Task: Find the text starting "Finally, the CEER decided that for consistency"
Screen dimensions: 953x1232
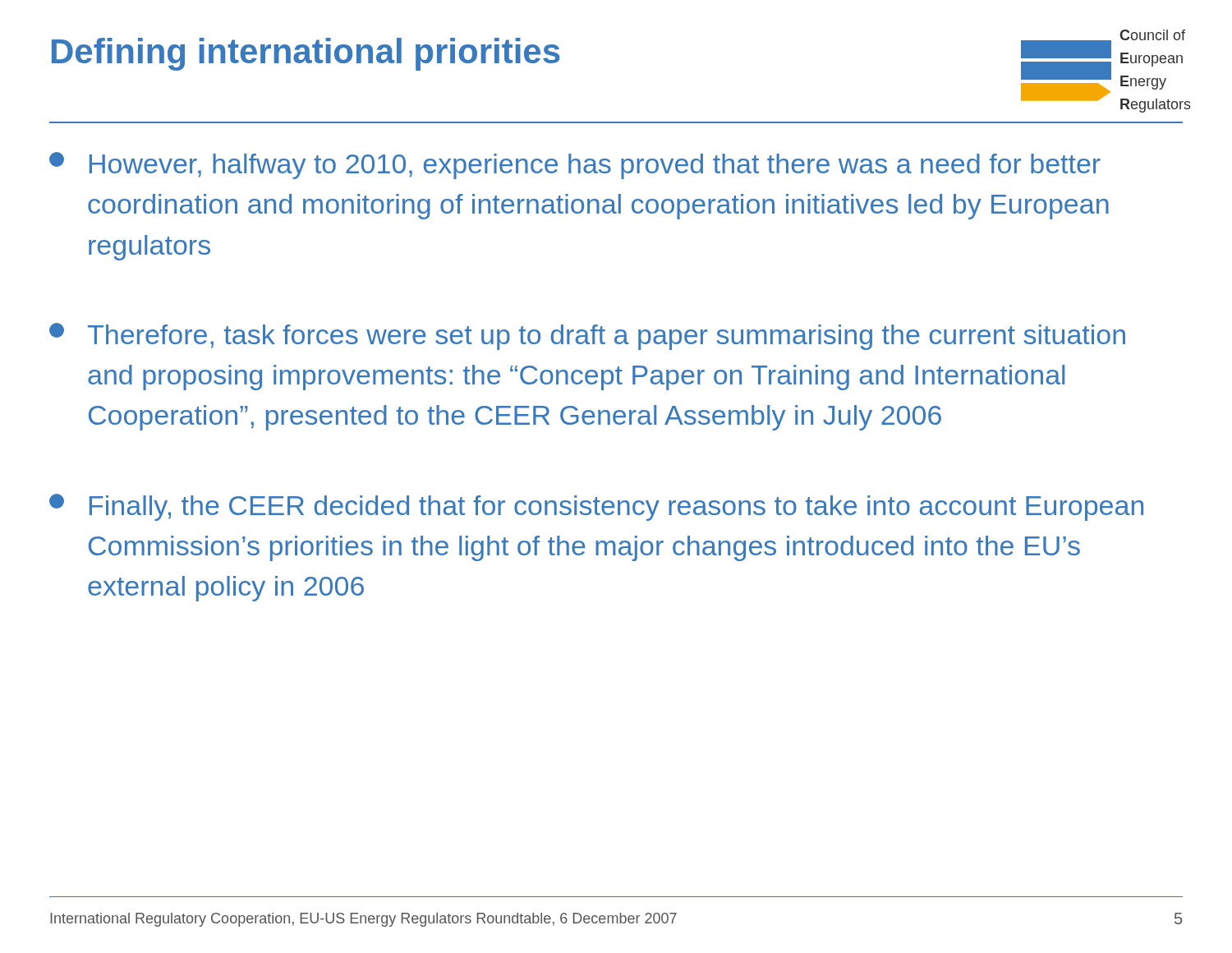Action: pos(608,546)
